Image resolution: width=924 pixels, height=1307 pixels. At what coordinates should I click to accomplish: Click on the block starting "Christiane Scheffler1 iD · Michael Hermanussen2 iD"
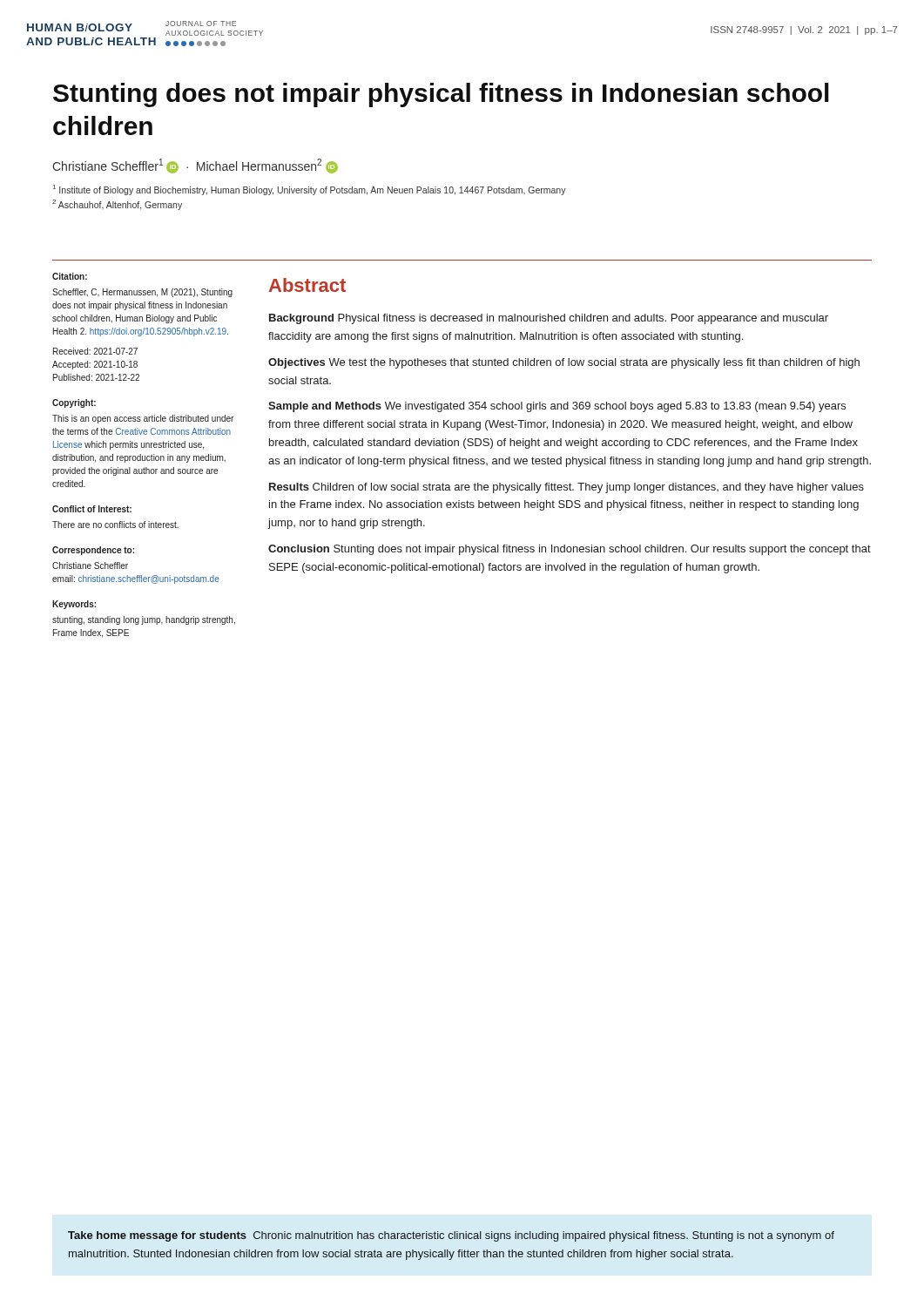tap(195, 166)
